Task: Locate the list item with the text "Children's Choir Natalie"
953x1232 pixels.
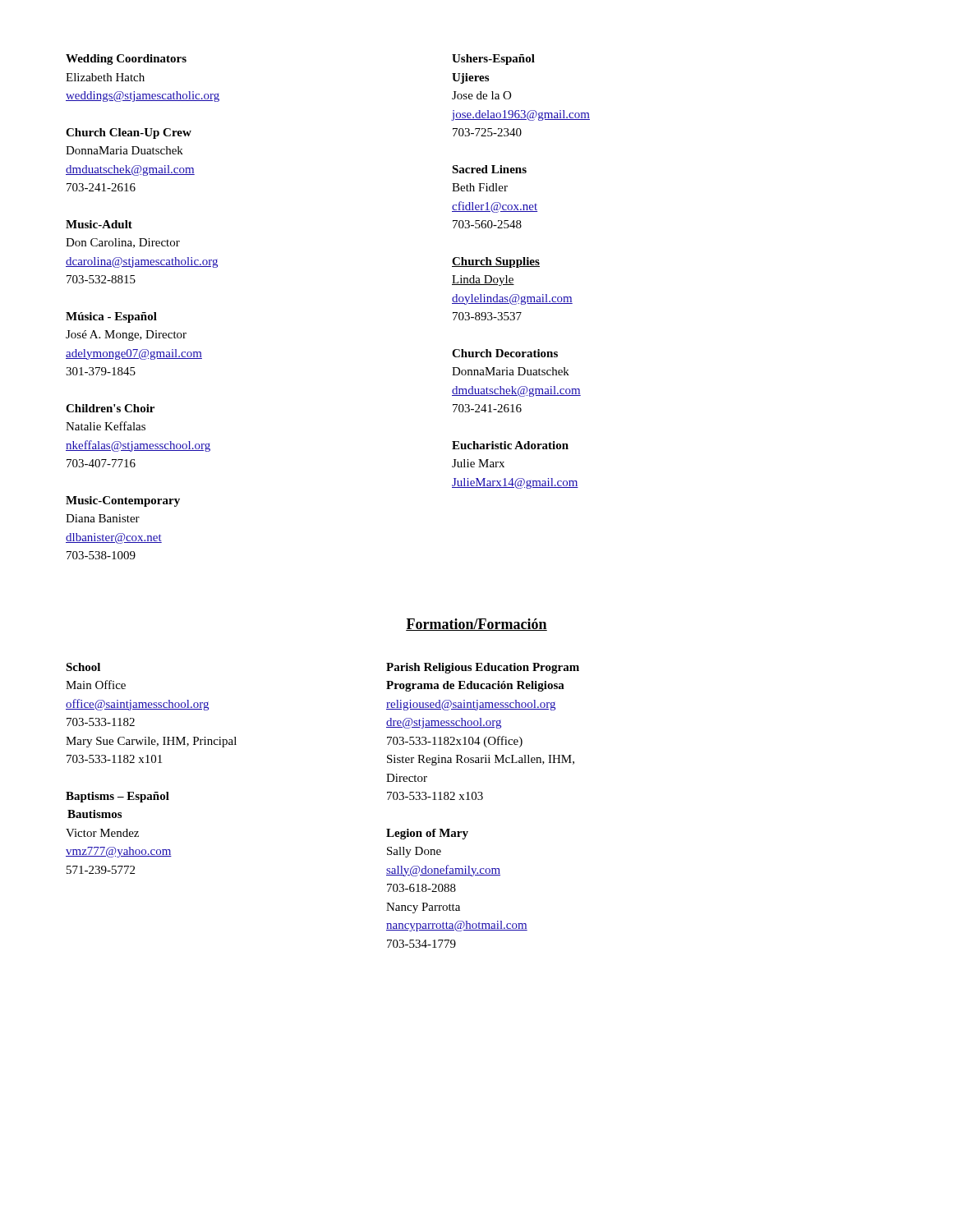Action: [110, 408]
